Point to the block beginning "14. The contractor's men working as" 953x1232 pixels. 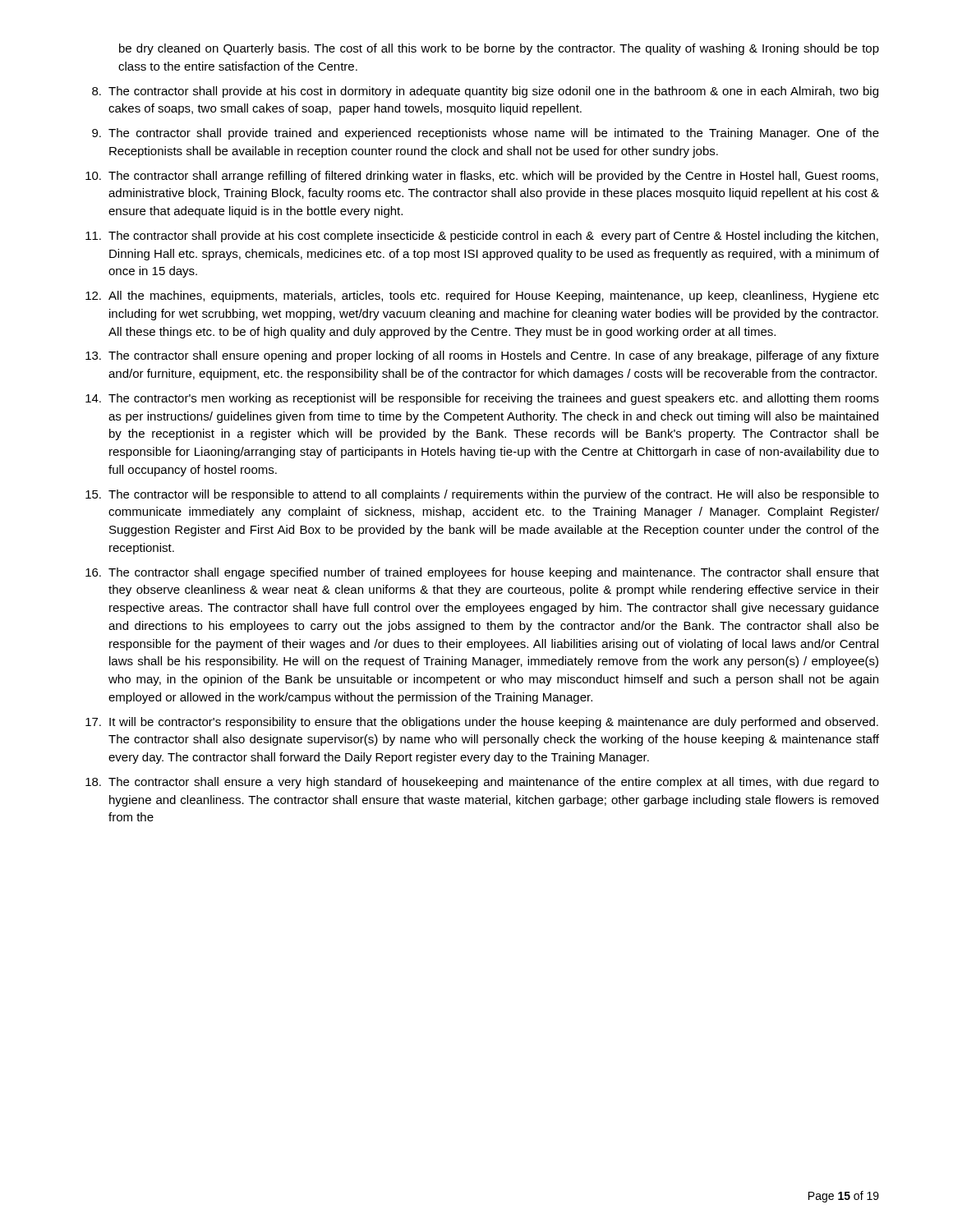click(x=476, y=434)
